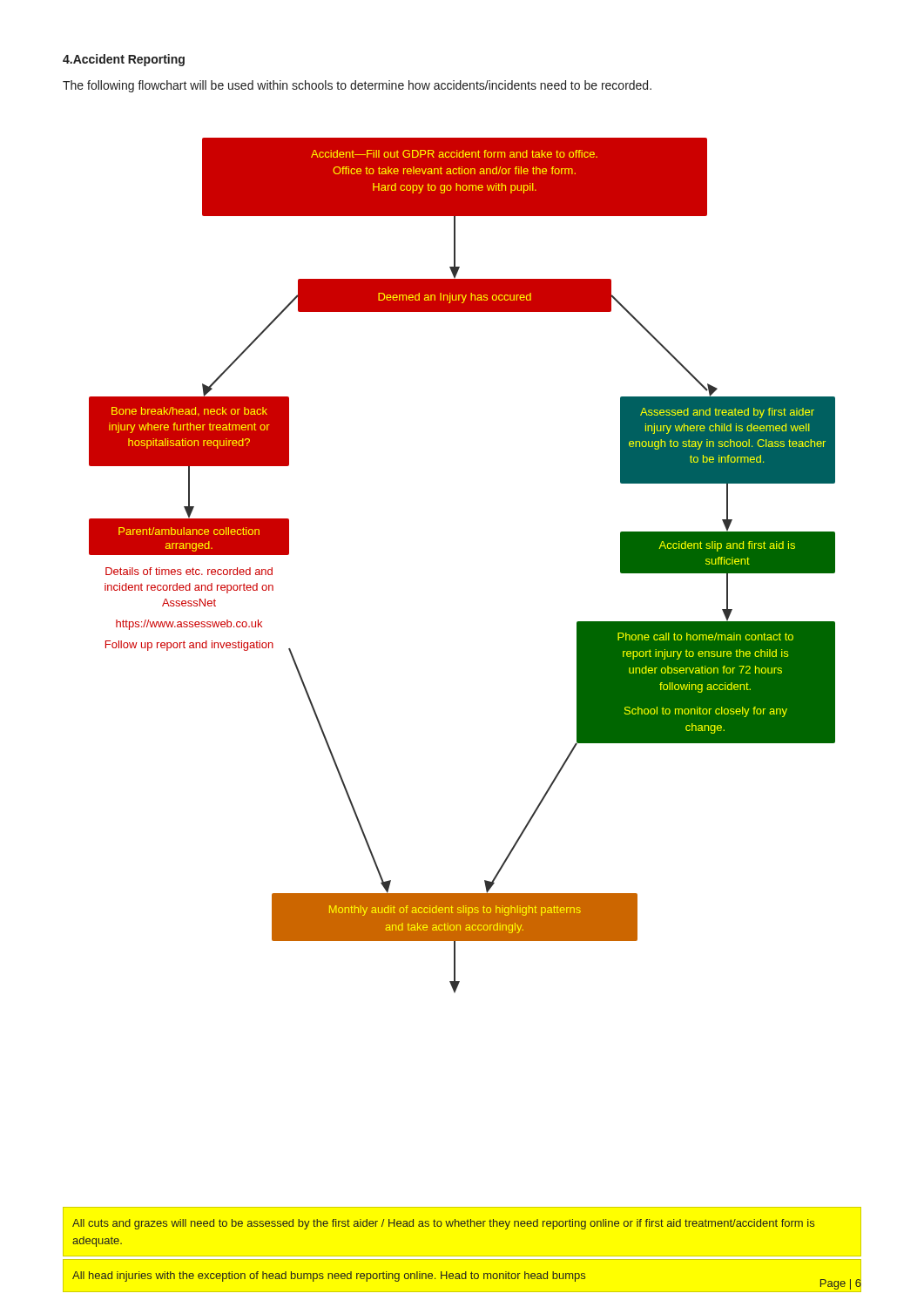Find a section header
Image resolution: width=924 pixels, height=1307 pixels.
124,59
